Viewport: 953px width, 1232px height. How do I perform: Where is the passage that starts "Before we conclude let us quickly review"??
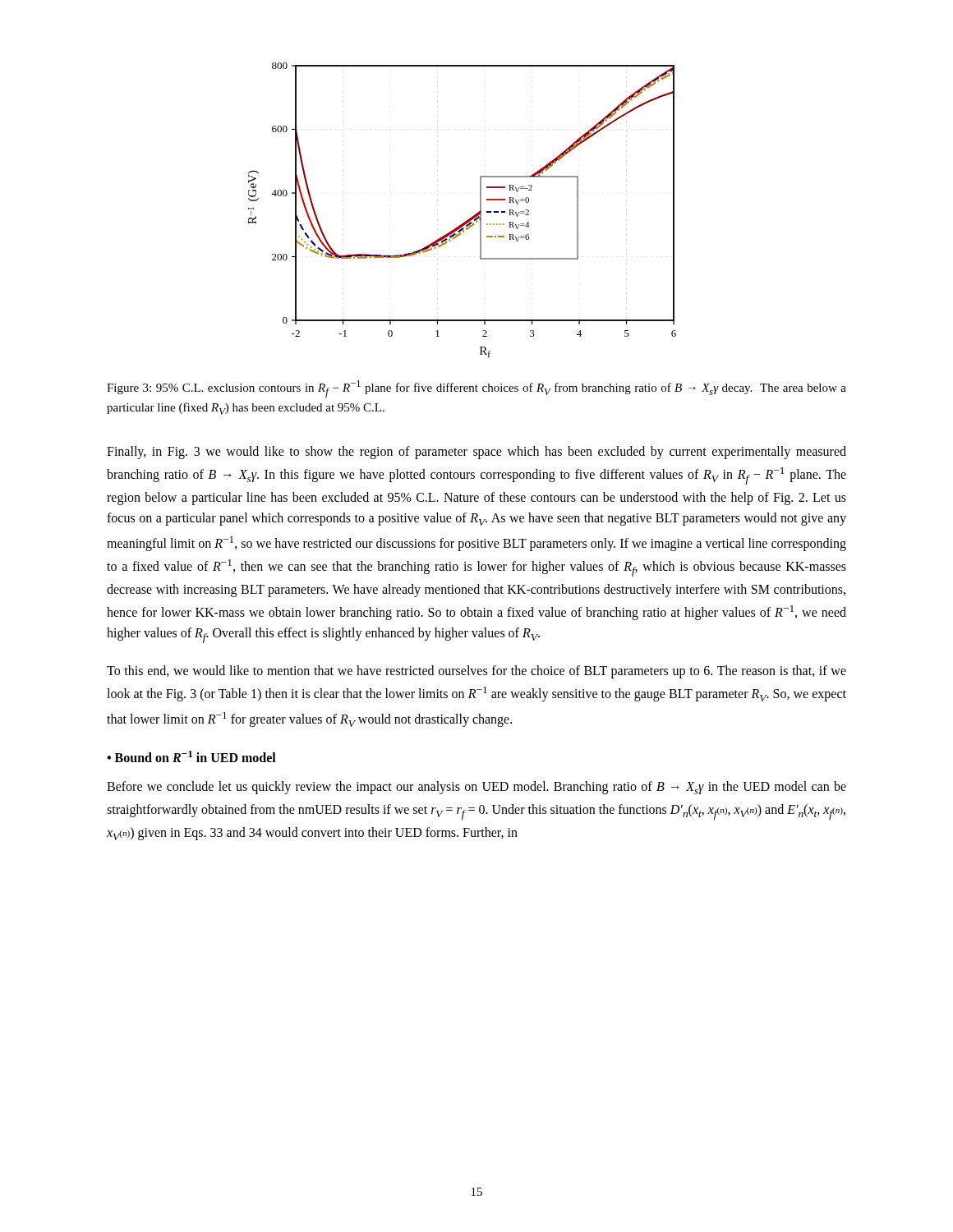[x=476, y=811]
